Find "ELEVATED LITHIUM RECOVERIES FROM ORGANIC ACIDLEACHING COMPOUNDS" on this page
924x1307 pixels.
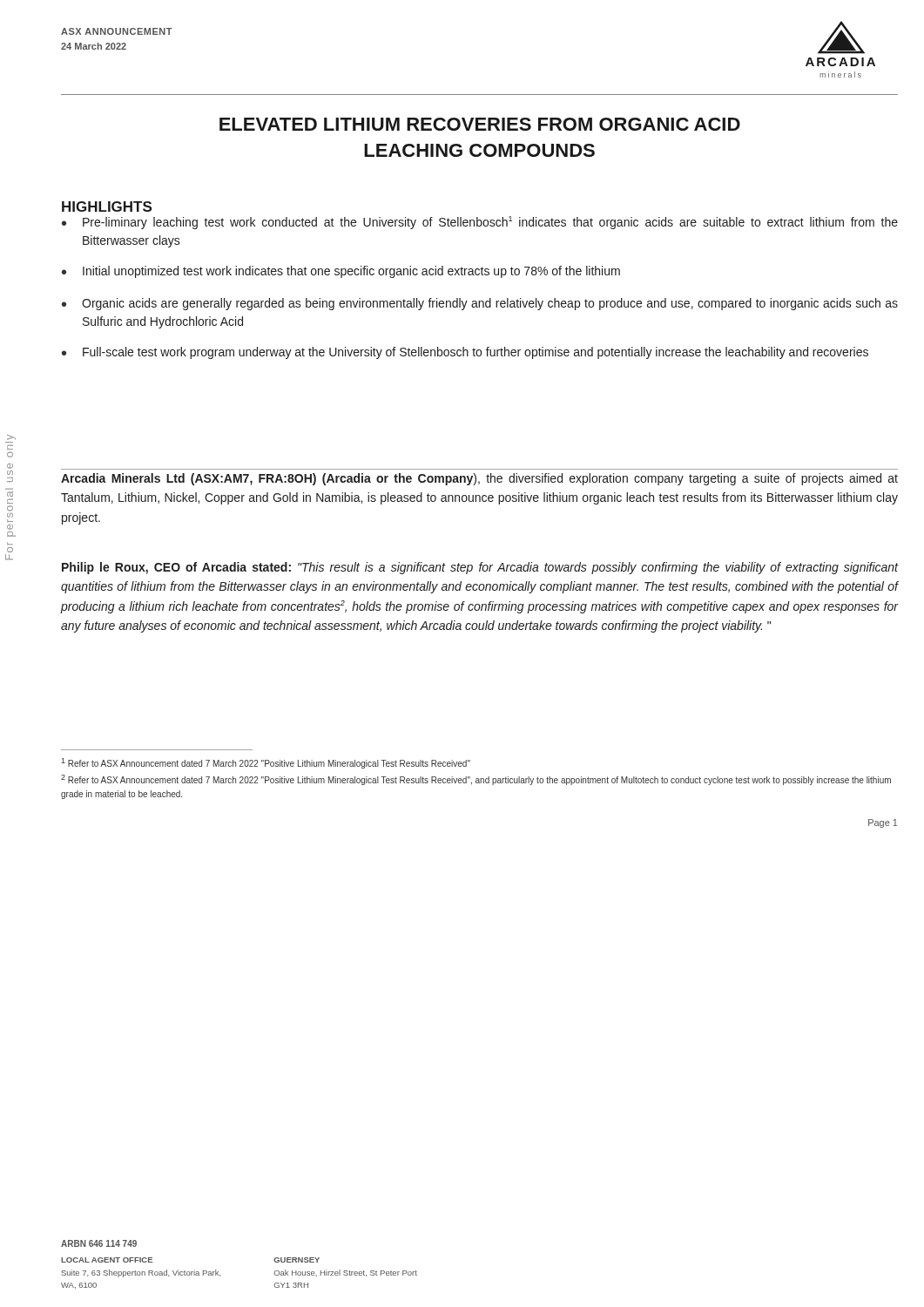point(479,137)
